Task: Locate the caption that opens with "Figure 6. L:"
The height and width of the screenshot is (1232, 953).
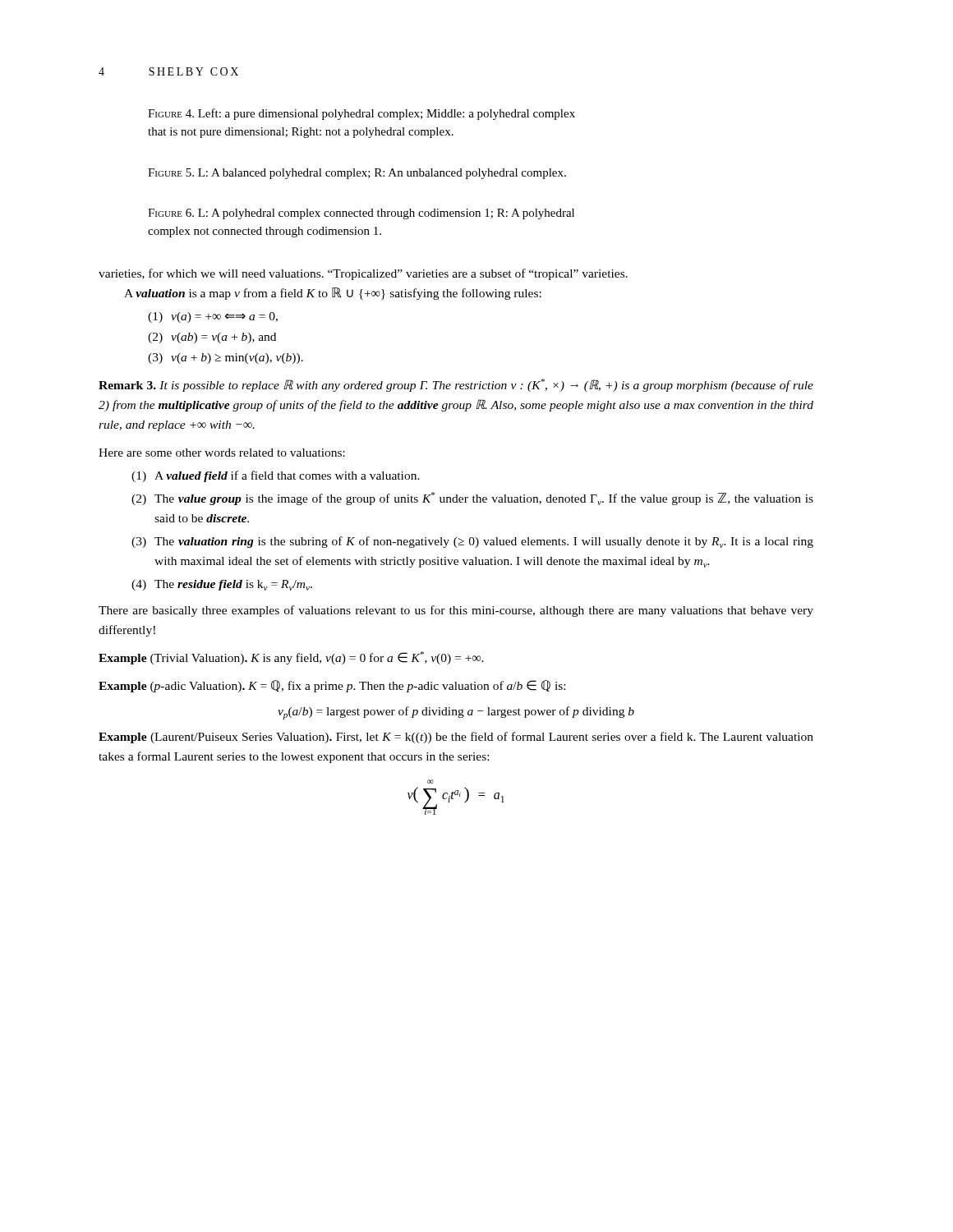Action: click(x=361, y=222)
